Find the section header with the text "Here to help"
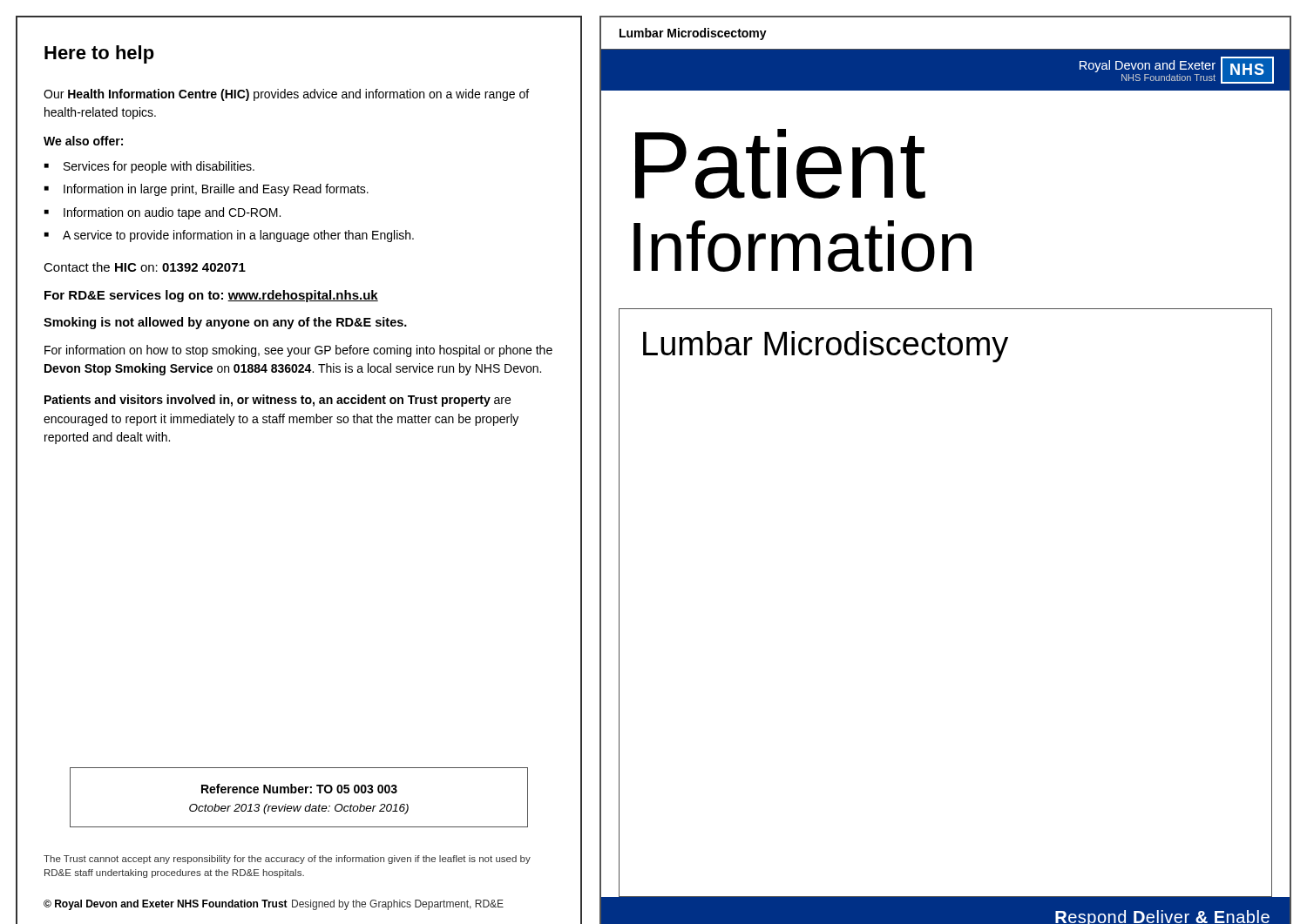1307x924 pixels. pos(99,53)
